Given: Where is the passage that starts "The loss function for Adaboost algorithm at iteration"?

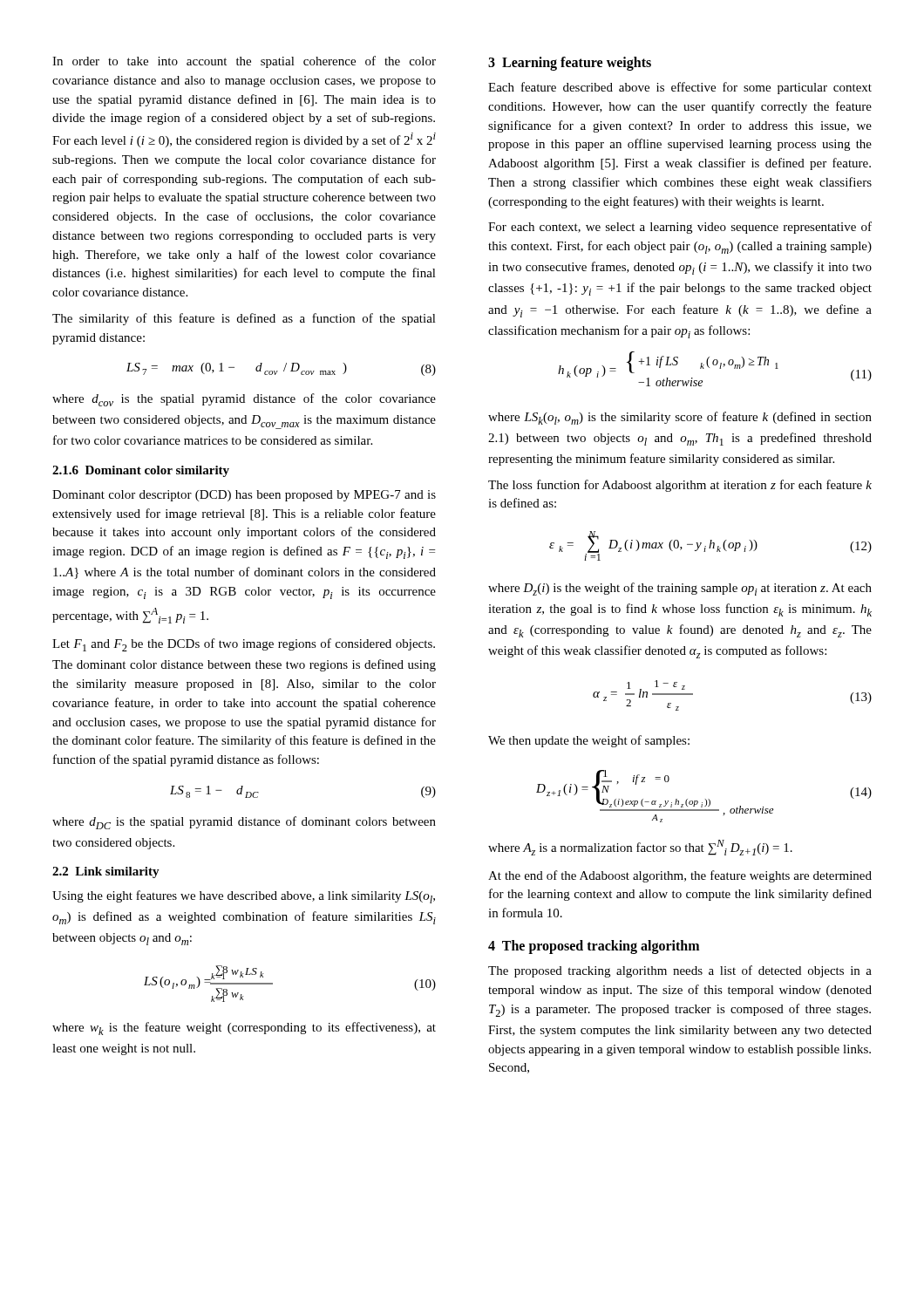Looking at the screenshot, I should pos(680,495).
